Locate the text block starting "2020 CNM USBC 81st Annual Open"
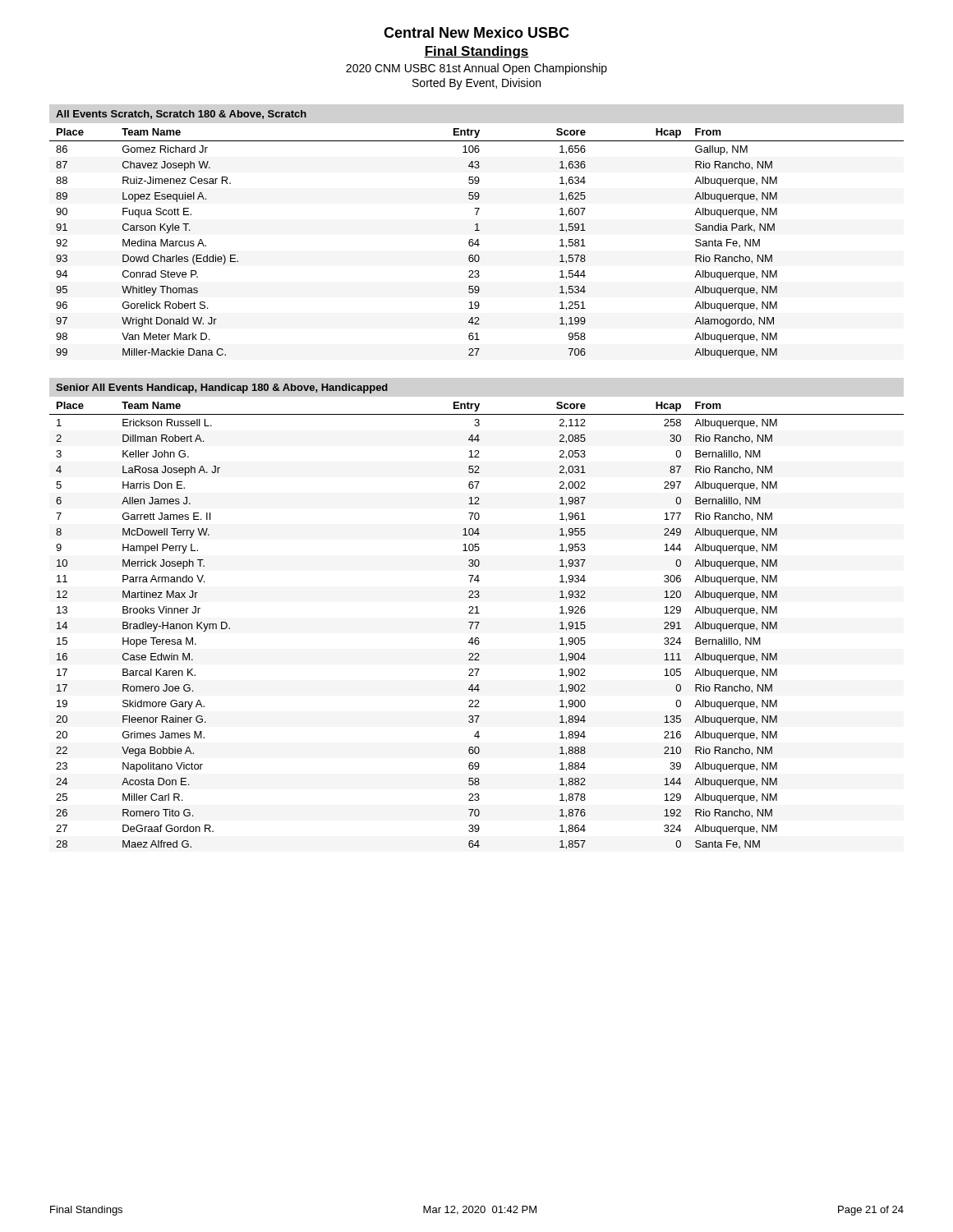Image resolution: width=953 pixels, height=1232 pixels. point(476,68)
